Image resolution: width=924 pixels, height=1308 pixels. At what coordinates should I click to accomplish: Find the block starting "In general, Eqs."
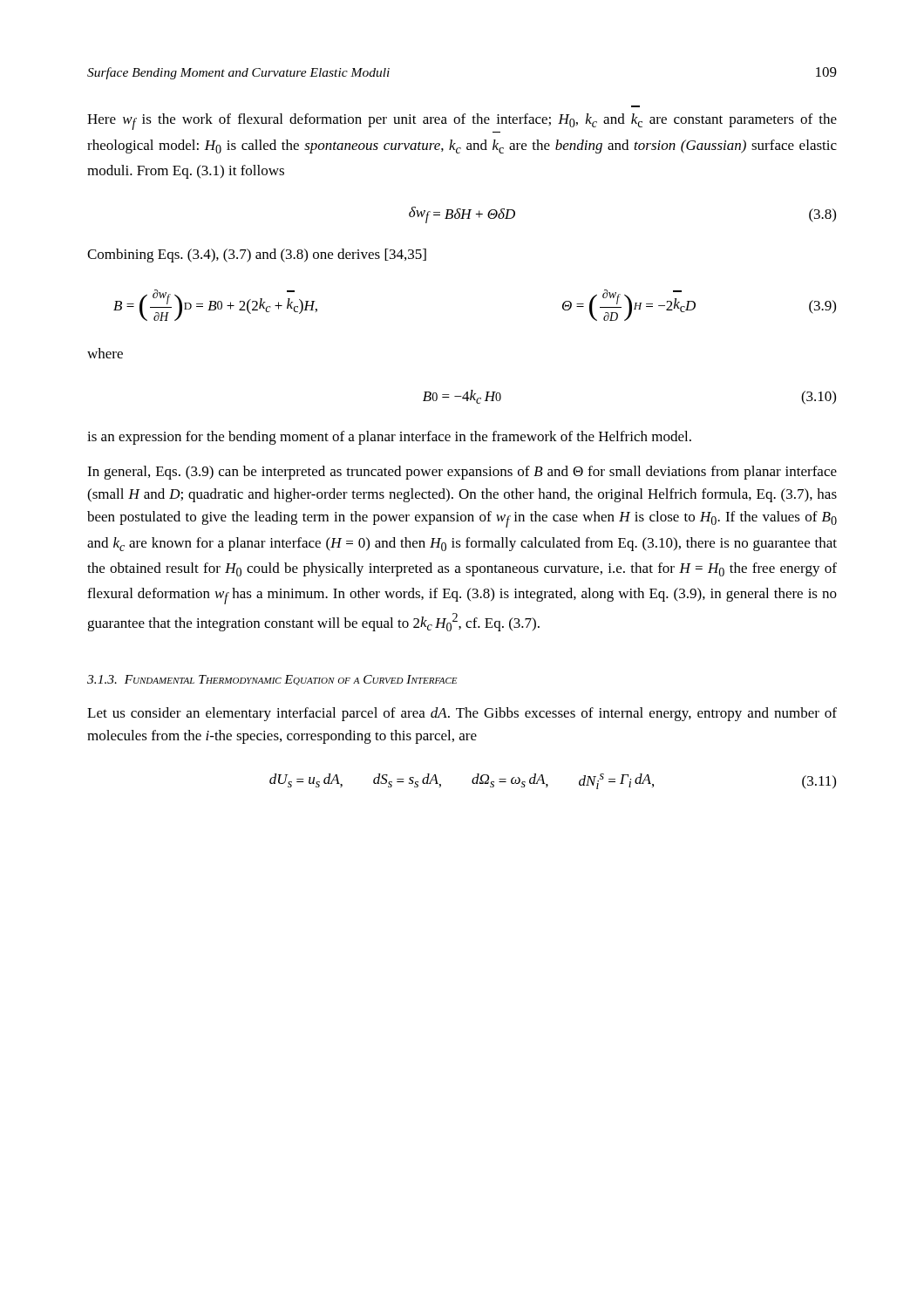click(x=462, y=548)
